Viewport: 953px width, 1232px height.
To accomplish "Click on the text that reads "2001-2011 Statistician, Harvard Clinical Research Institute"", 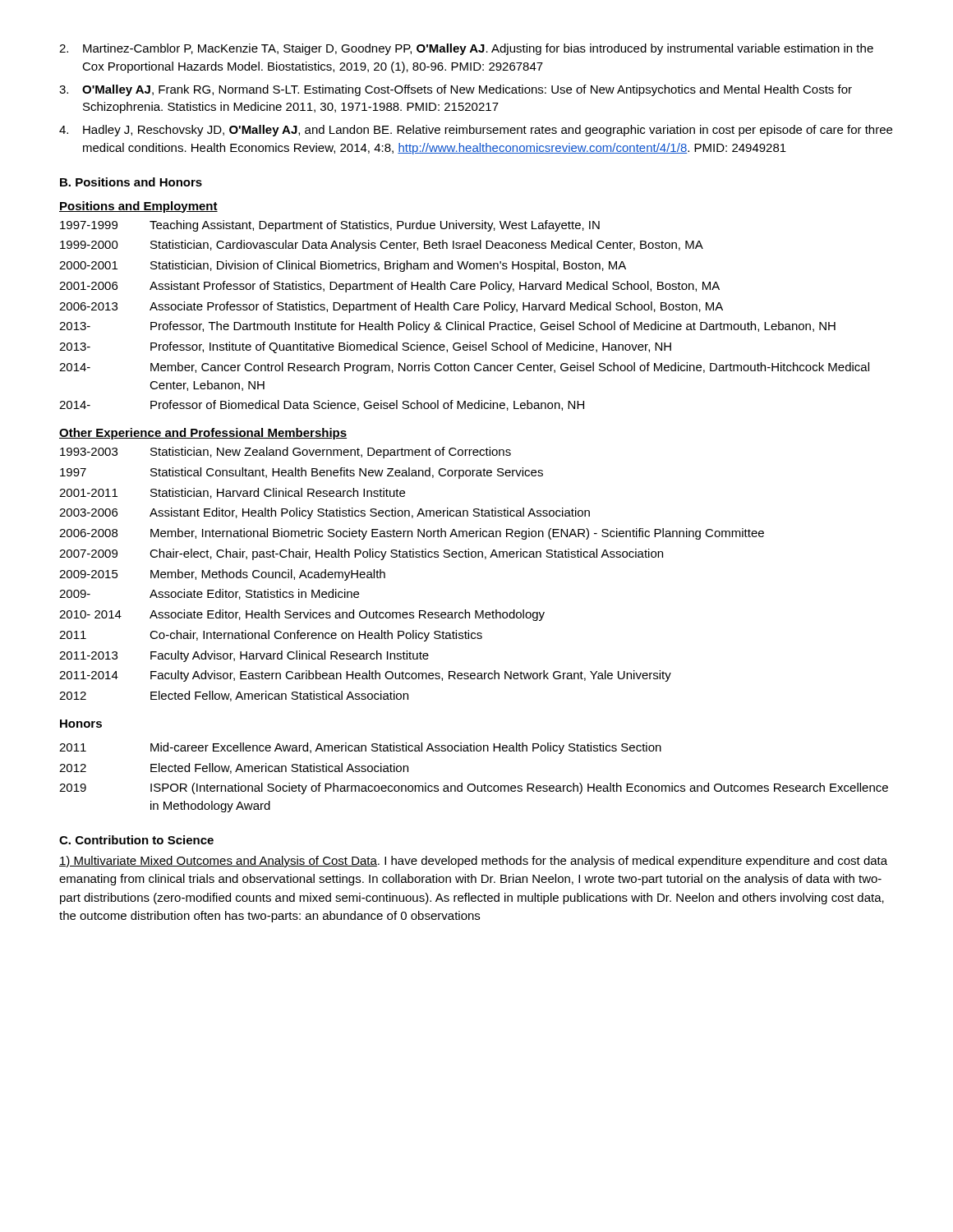I will pyautogui.click(x=232, y=493).
